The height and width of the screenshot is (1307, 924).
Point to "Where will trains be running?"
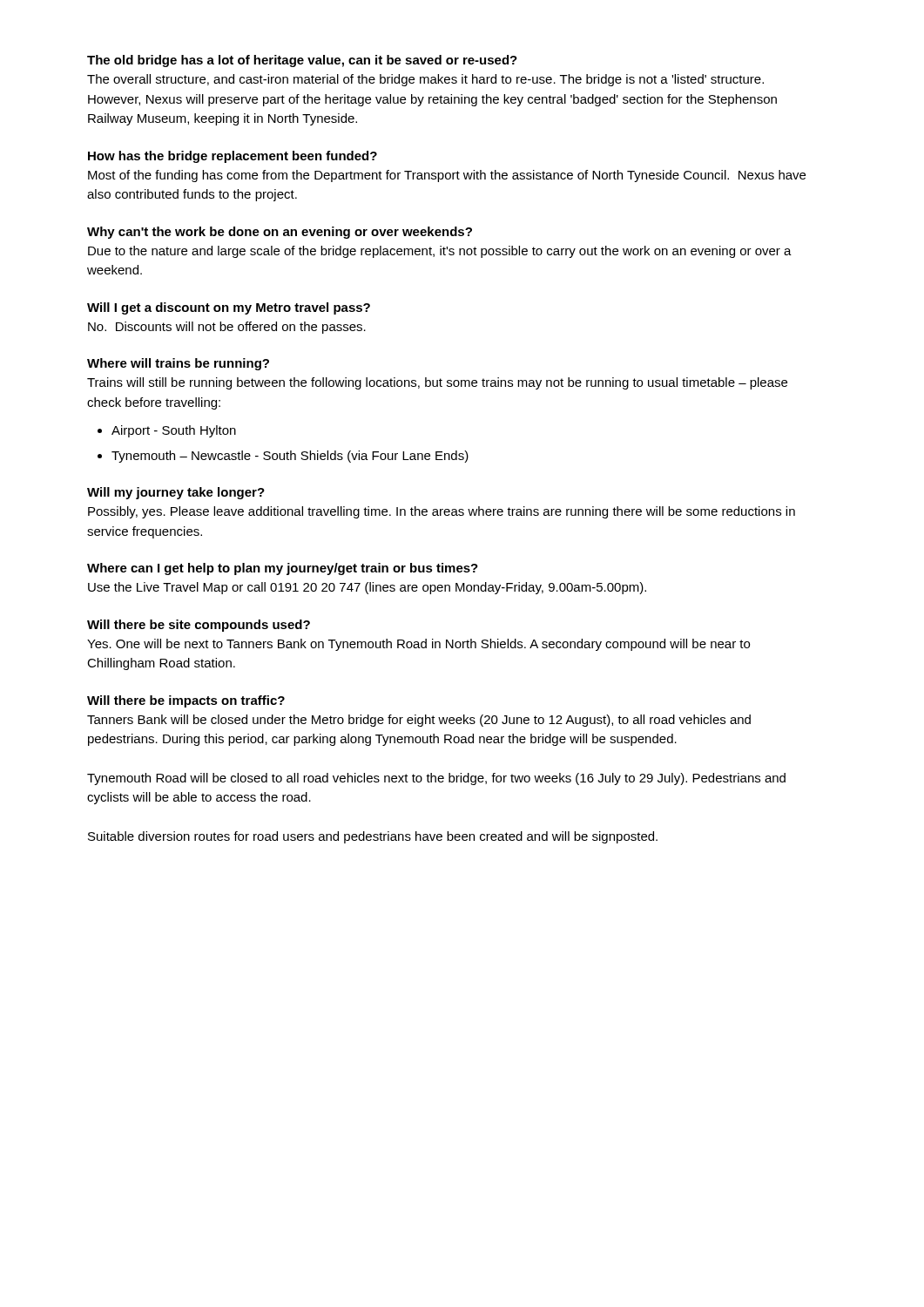[x=179, y=363]
